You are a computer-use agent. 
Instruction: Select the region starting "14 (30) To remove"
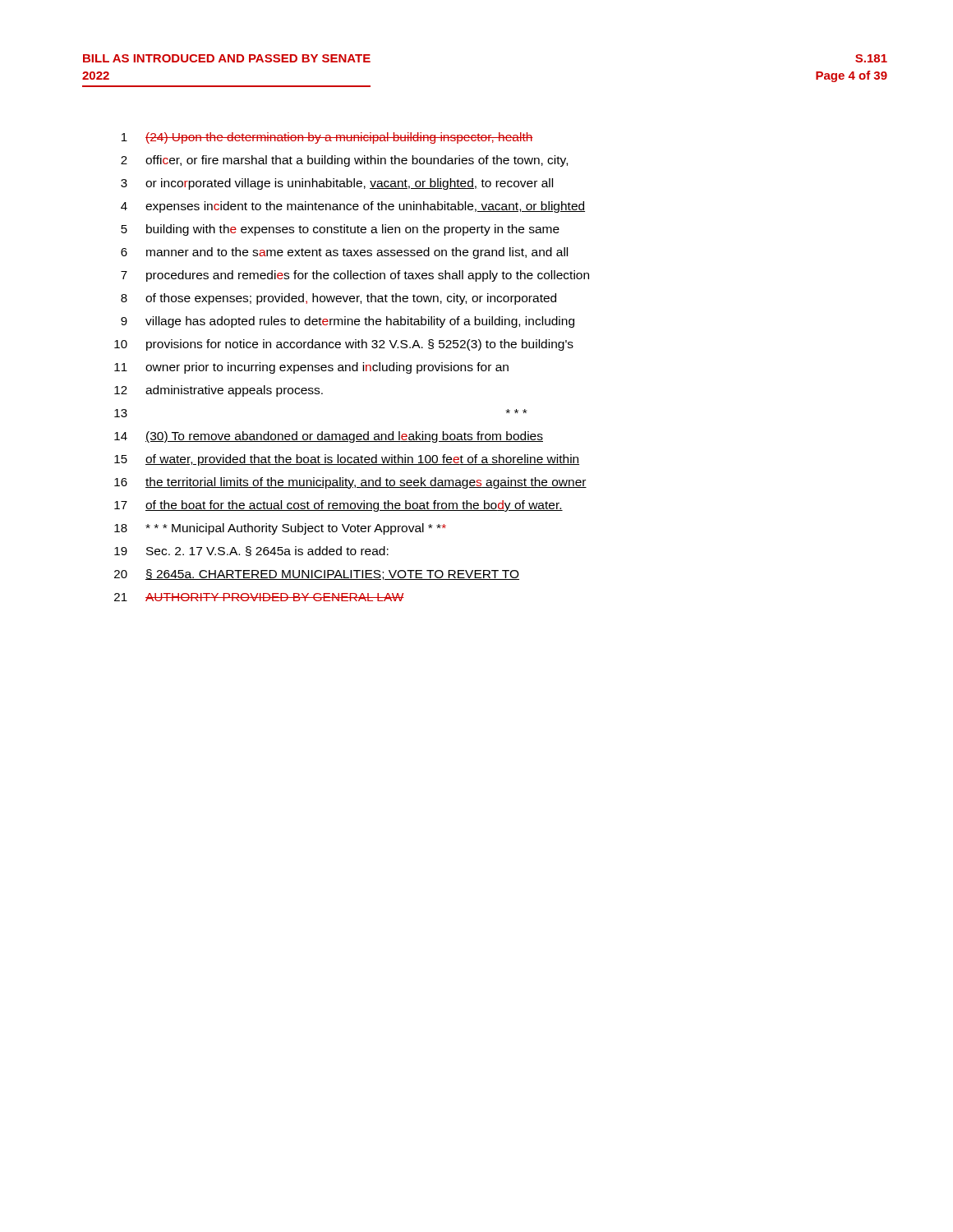click(485, 471)
